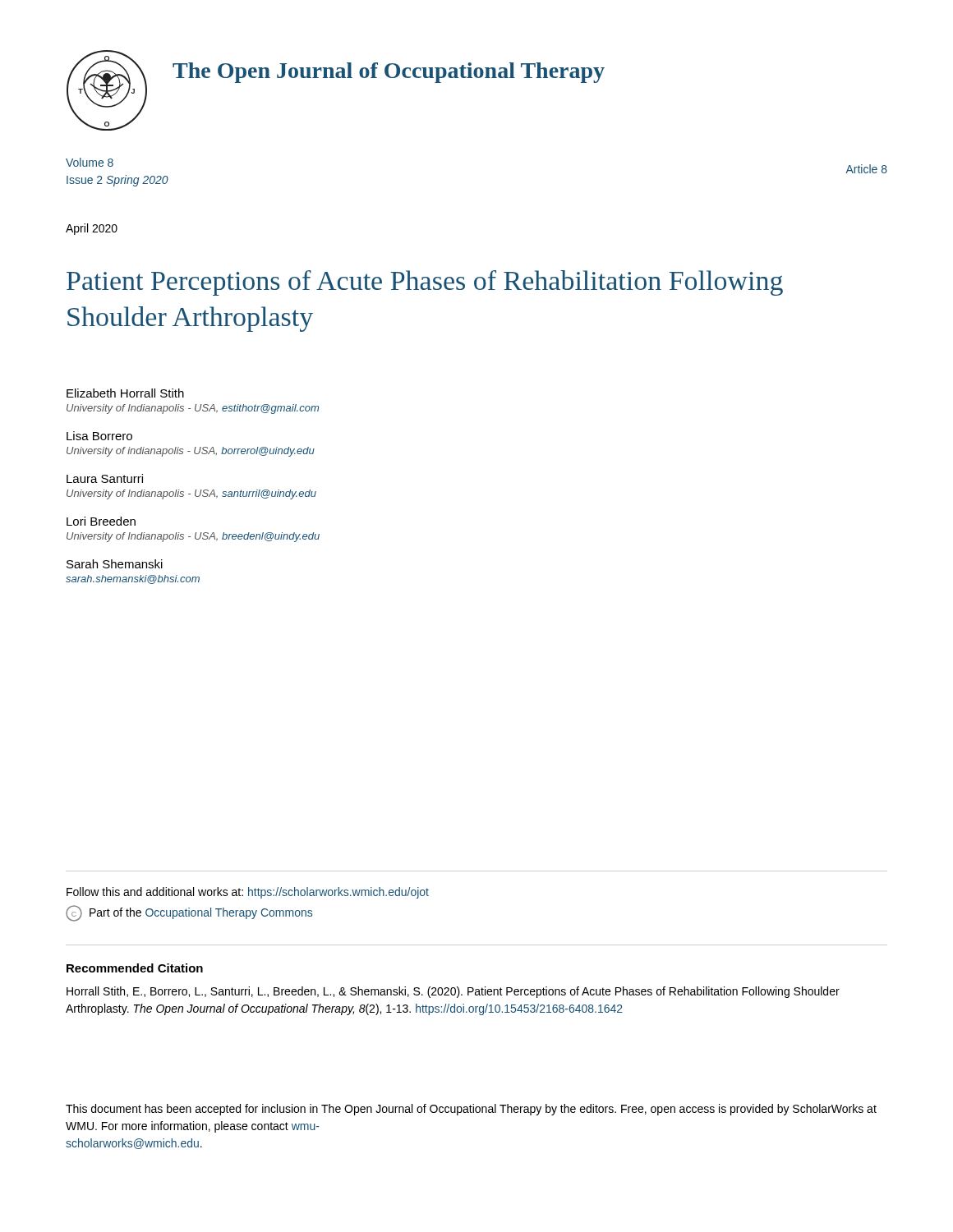This screenshot has width=953, height=1232.
Task: Find the block on this page that starts "Follow this and additional works at: https://scholarworks.wmich.edu/ojot"
Action: point(248,893)
